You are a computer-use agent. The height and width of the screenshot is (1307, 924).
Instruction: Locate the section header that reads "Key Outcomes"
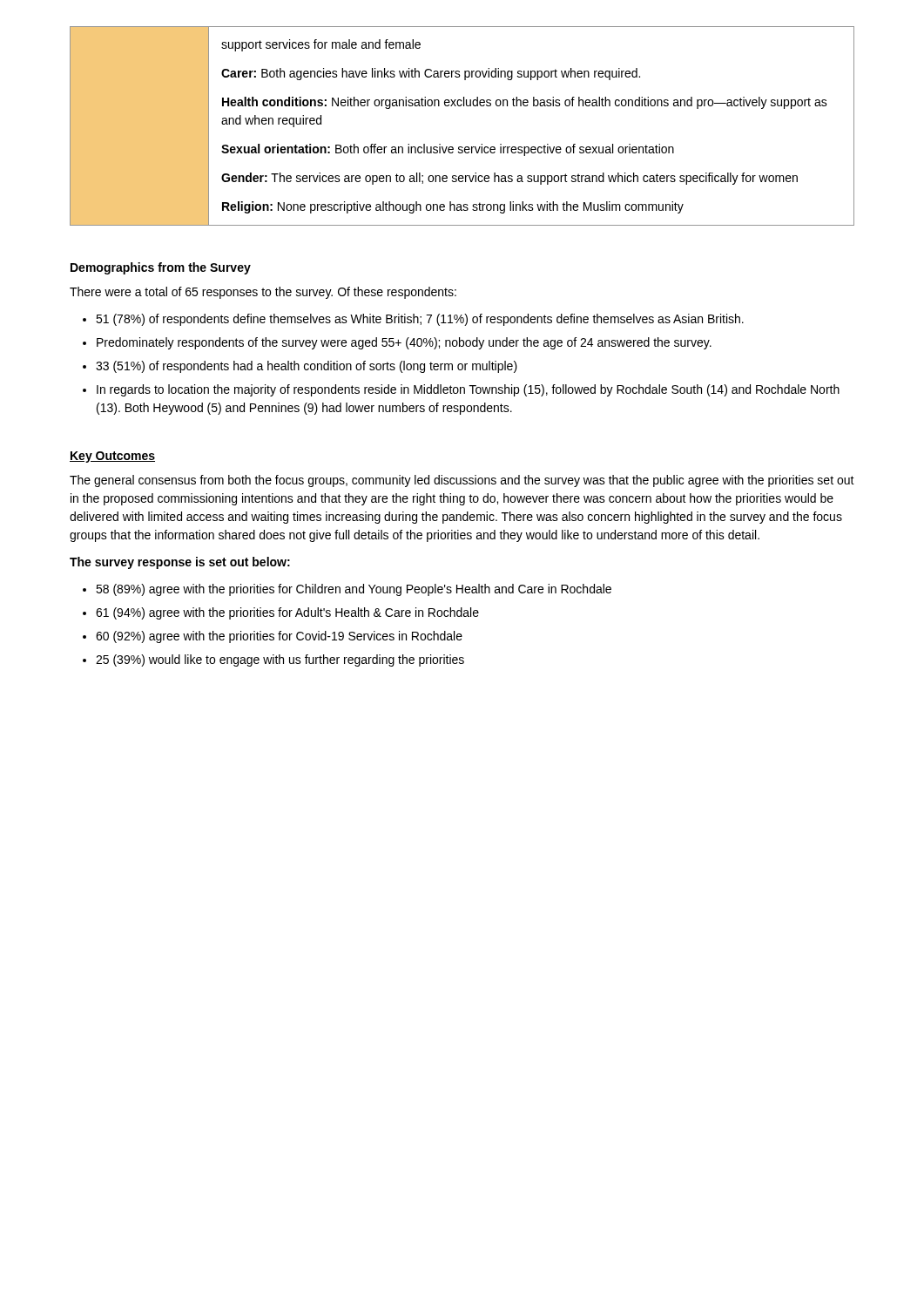112,456
